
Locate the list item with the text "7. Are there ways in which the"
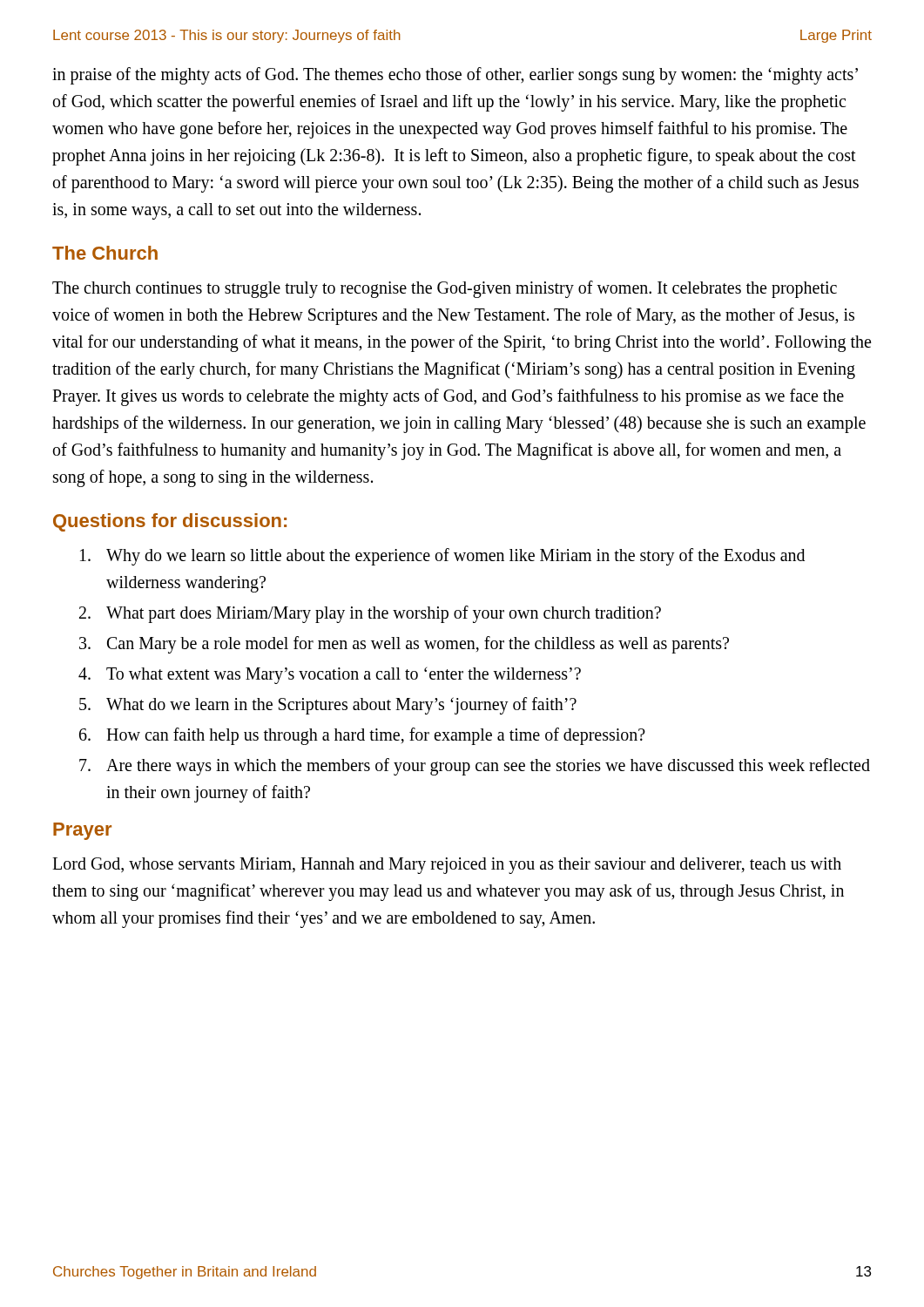(x=475, y=779)
